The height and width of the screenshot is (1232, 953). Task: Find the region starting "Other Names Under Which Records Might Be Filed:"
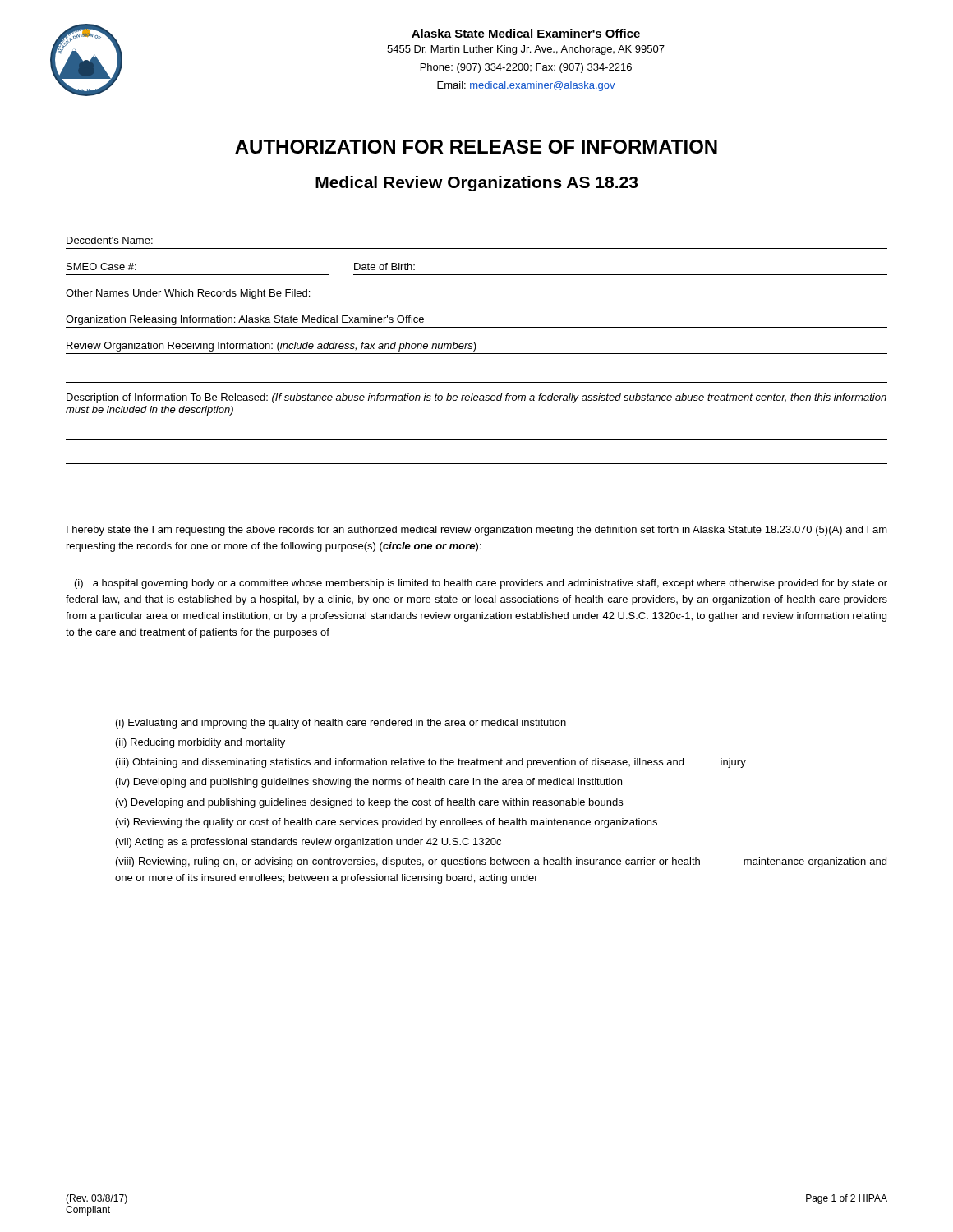(x=190, y=293)
